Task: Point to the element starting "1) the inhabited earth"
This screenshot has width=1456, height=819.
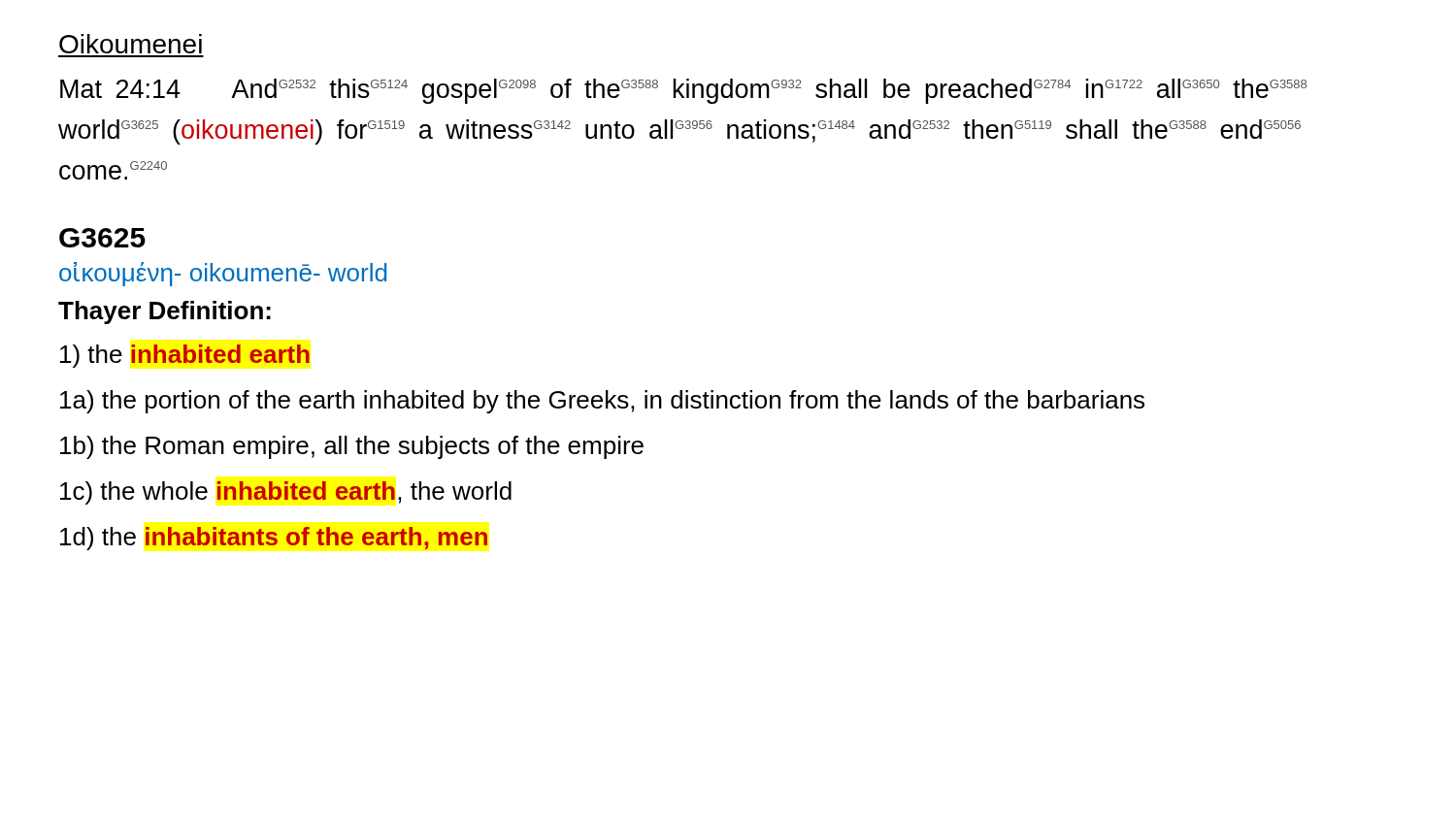Action: [x=184, y=354]
